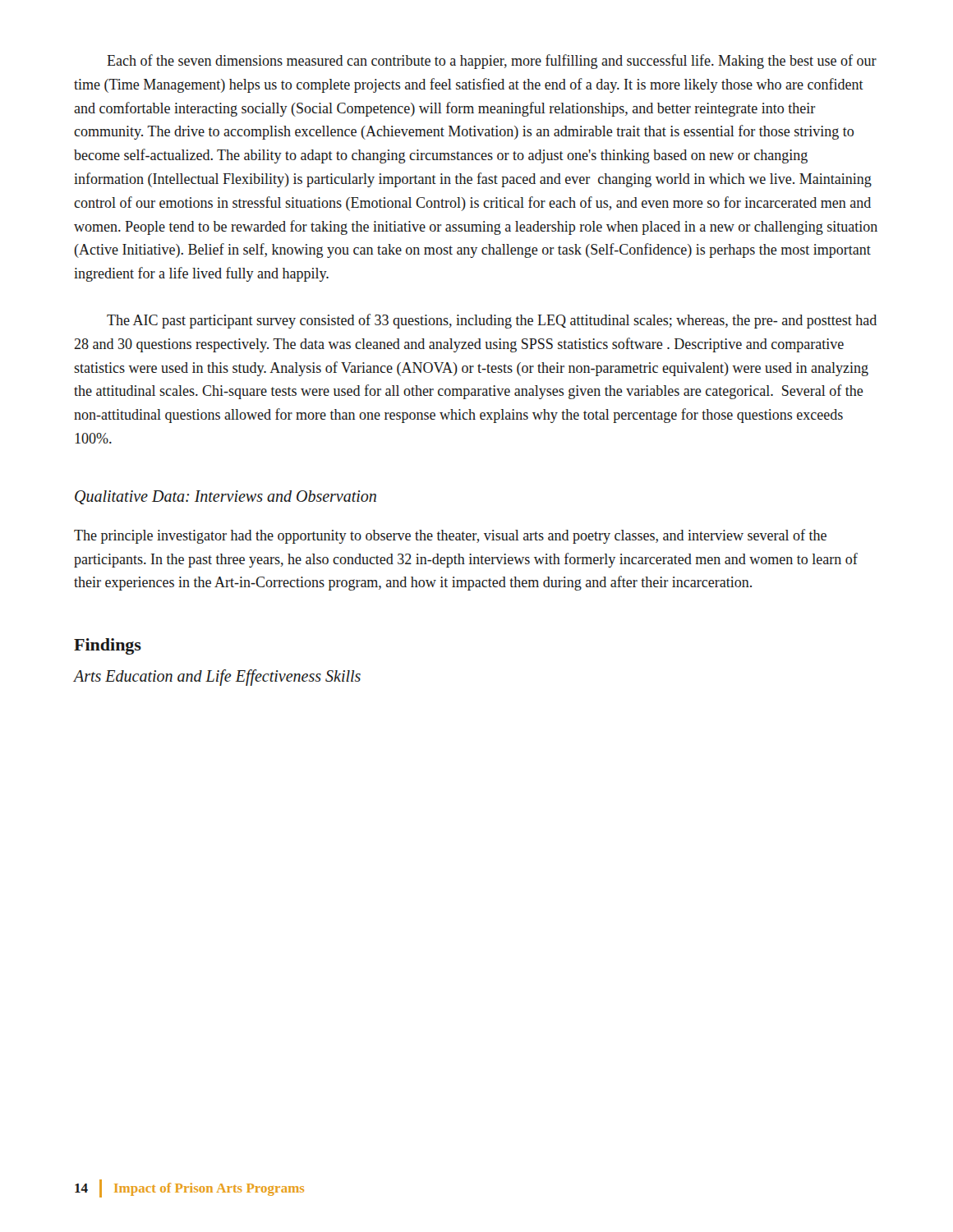Find the block on this page that starts "The principle investigator had the opportunity"
This screenshot has height=1232, width=953.
pyautogui.click(x=466, y=559)
